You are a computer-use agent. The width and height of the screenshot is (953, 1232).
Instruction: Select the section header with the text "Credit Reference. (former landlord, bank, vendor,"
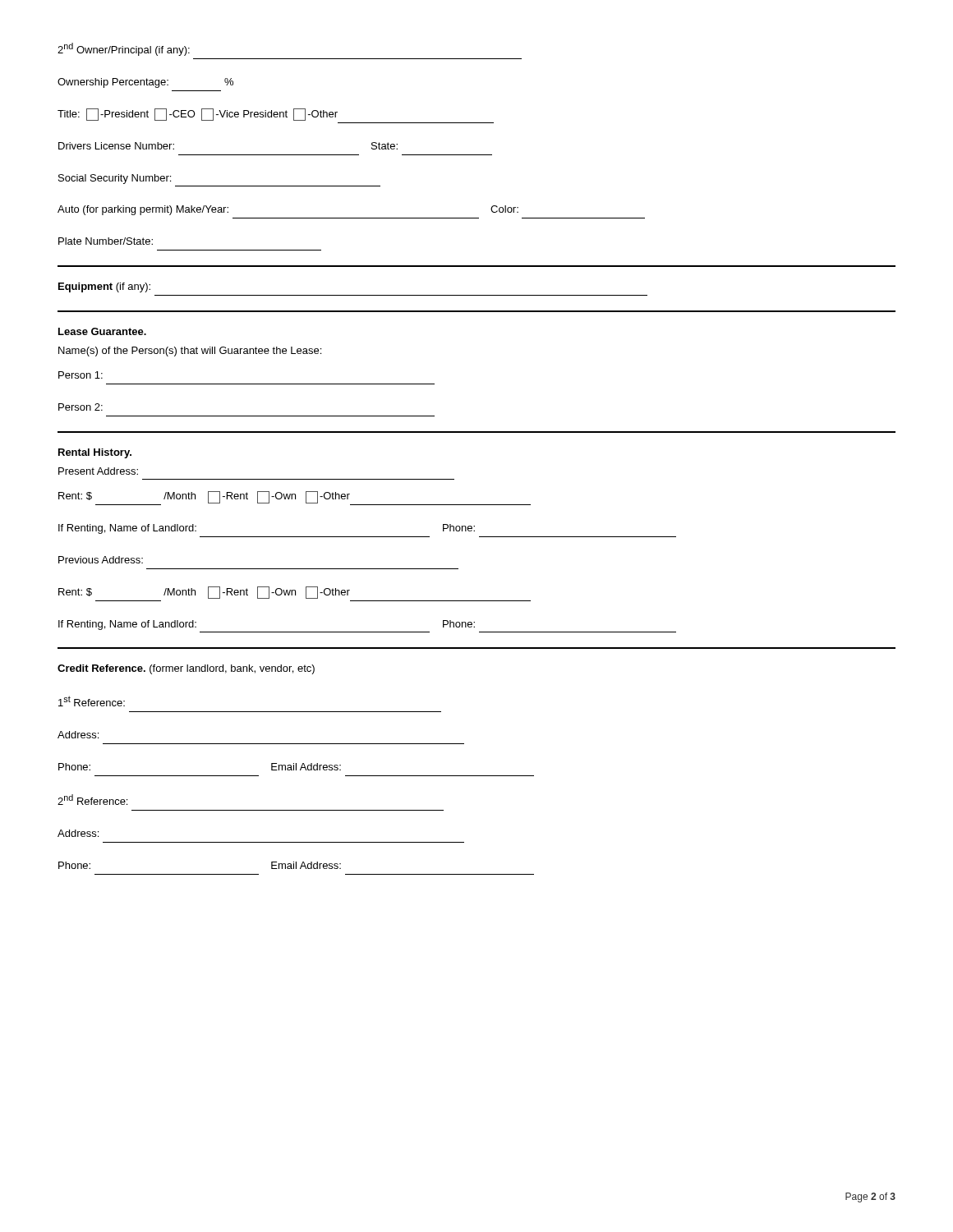[x=186, y=668]
